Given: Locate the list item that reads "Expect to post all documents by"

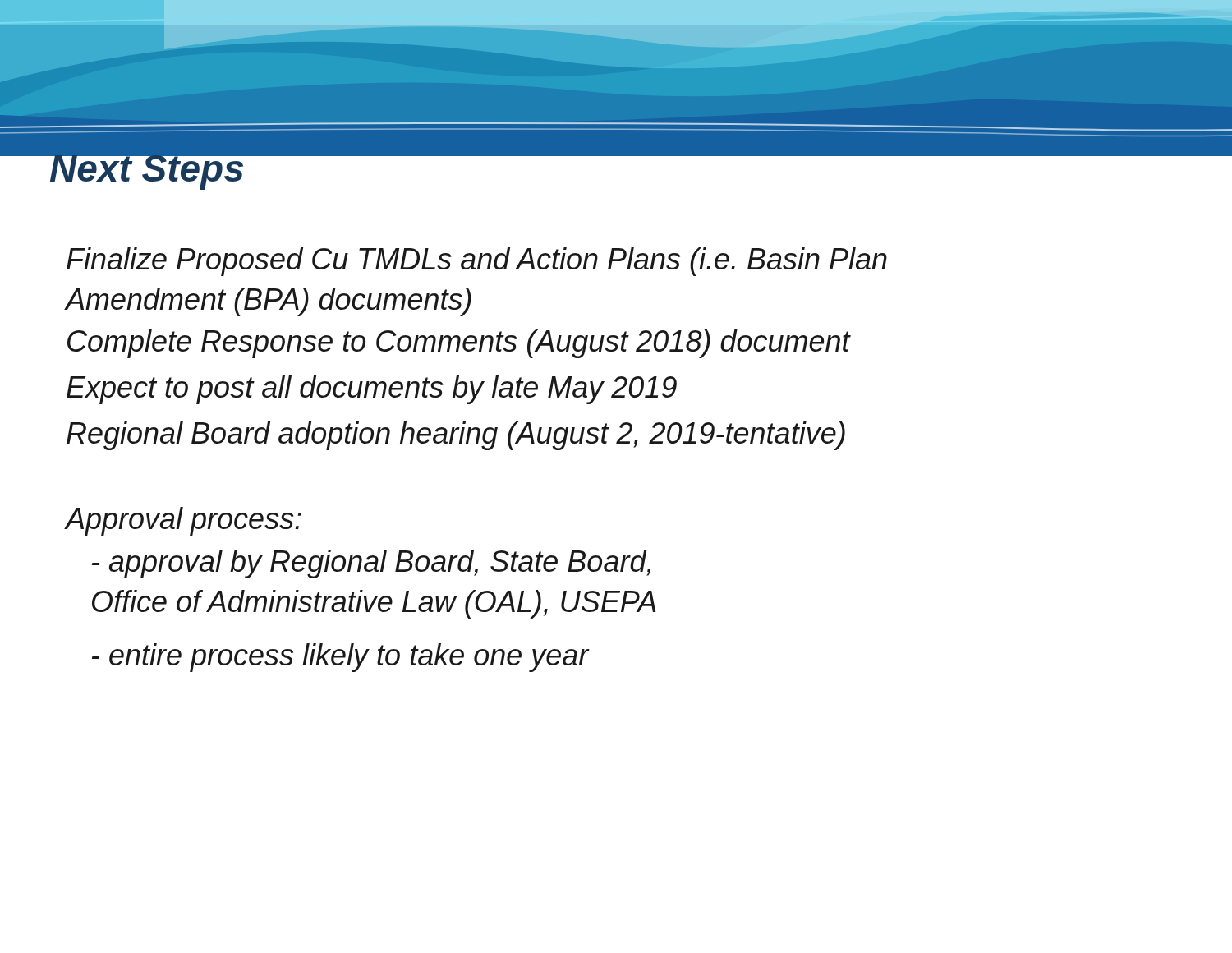Looking at the screenshot, I should click(616, 388).
